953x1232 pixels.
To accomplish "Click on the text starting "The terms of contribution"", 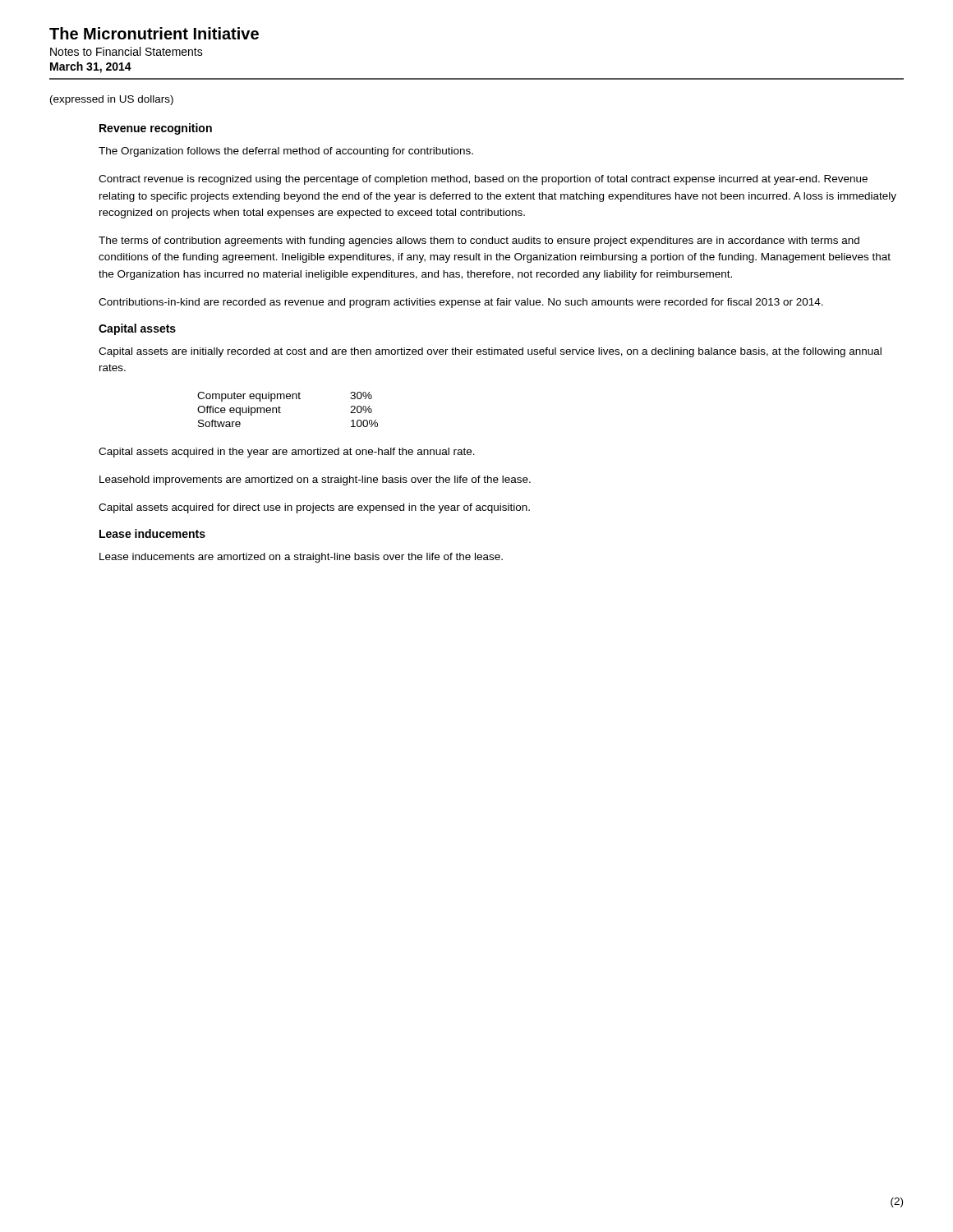I will pos(495,257).
